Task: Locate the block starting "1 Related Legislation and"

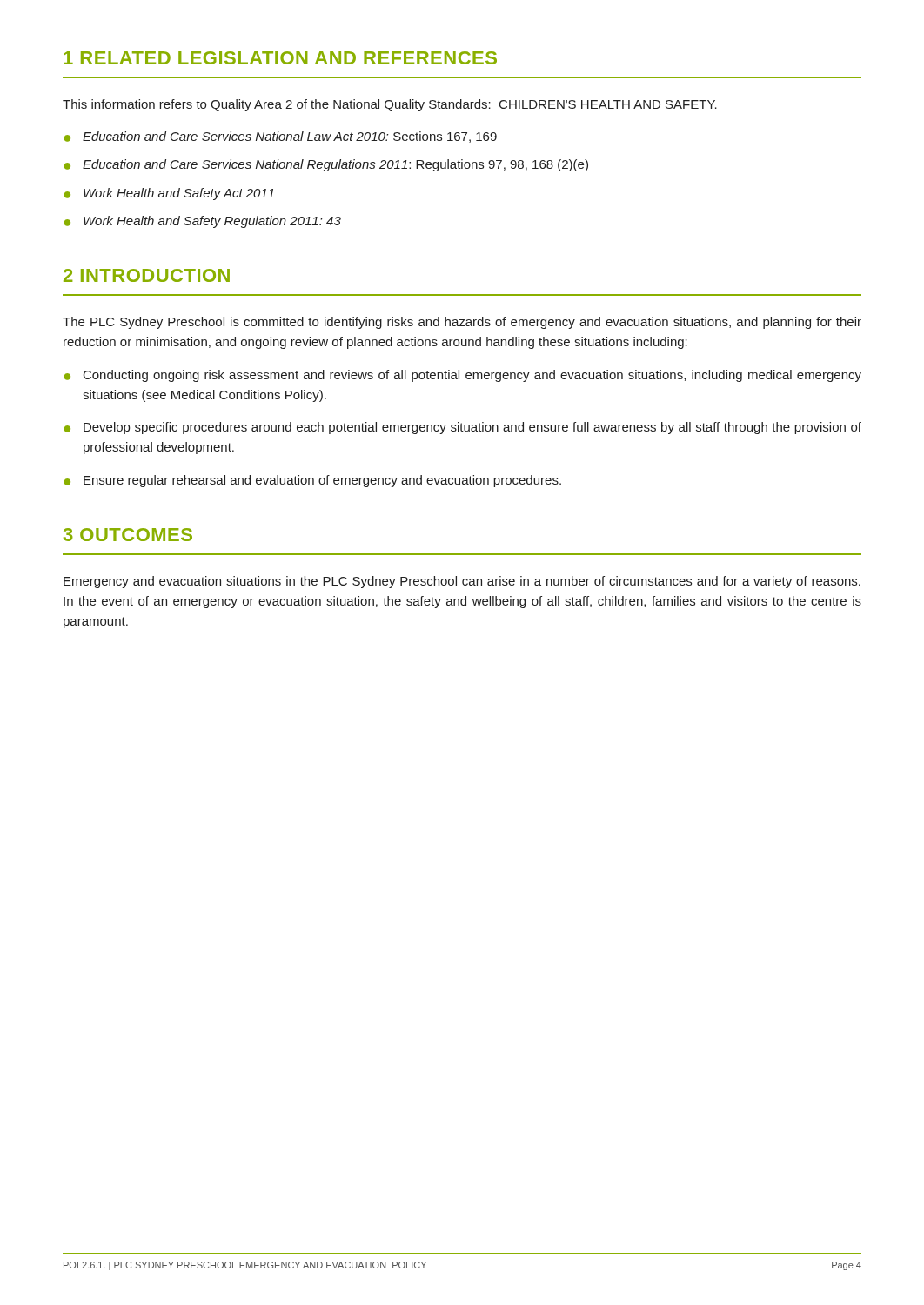Action: [462, 63]
